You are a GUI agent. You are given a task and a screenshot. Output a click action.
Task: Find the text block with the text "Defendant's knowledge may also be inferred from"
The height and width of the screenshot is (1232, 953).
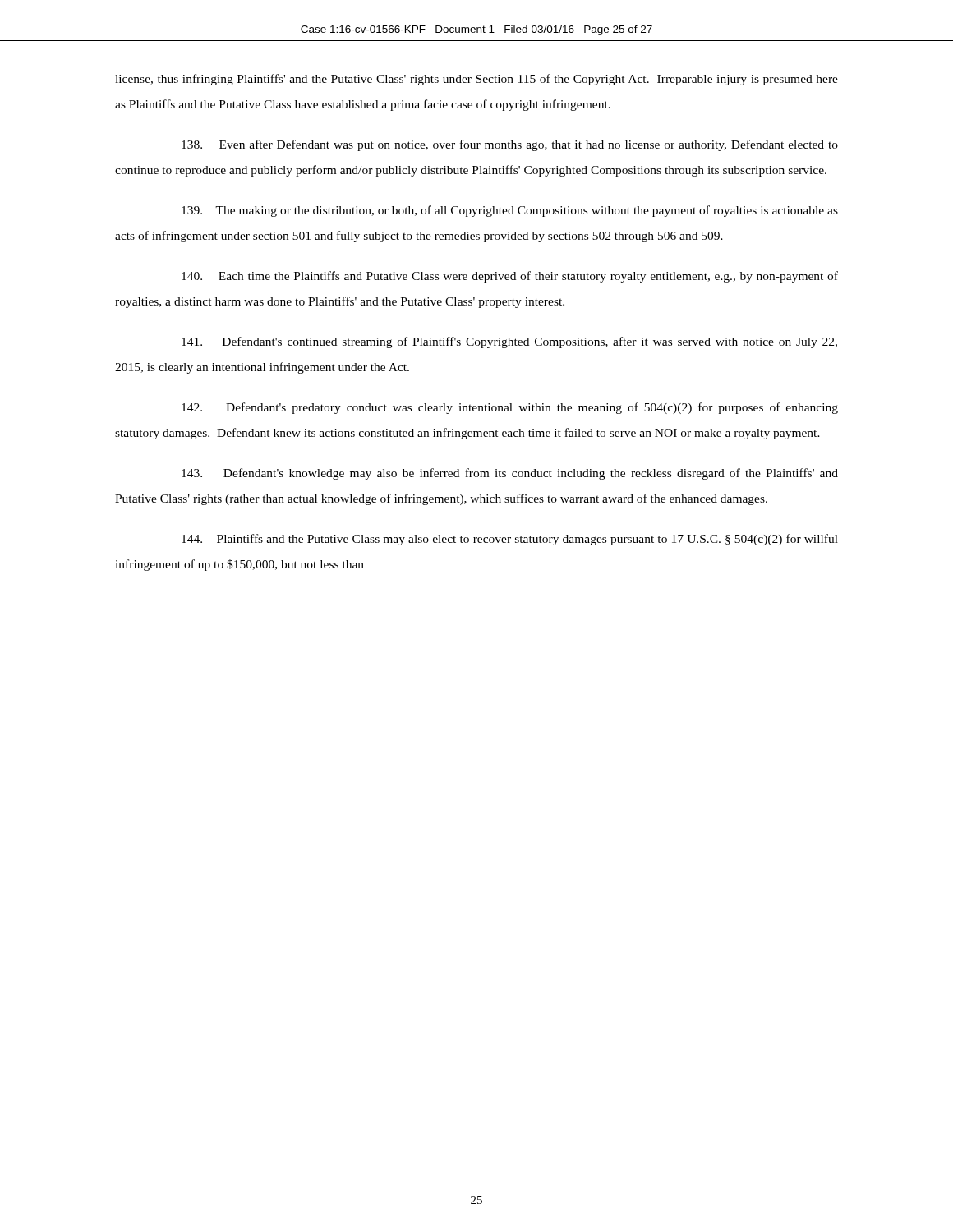pyautogui.click(x=476, y=485)
